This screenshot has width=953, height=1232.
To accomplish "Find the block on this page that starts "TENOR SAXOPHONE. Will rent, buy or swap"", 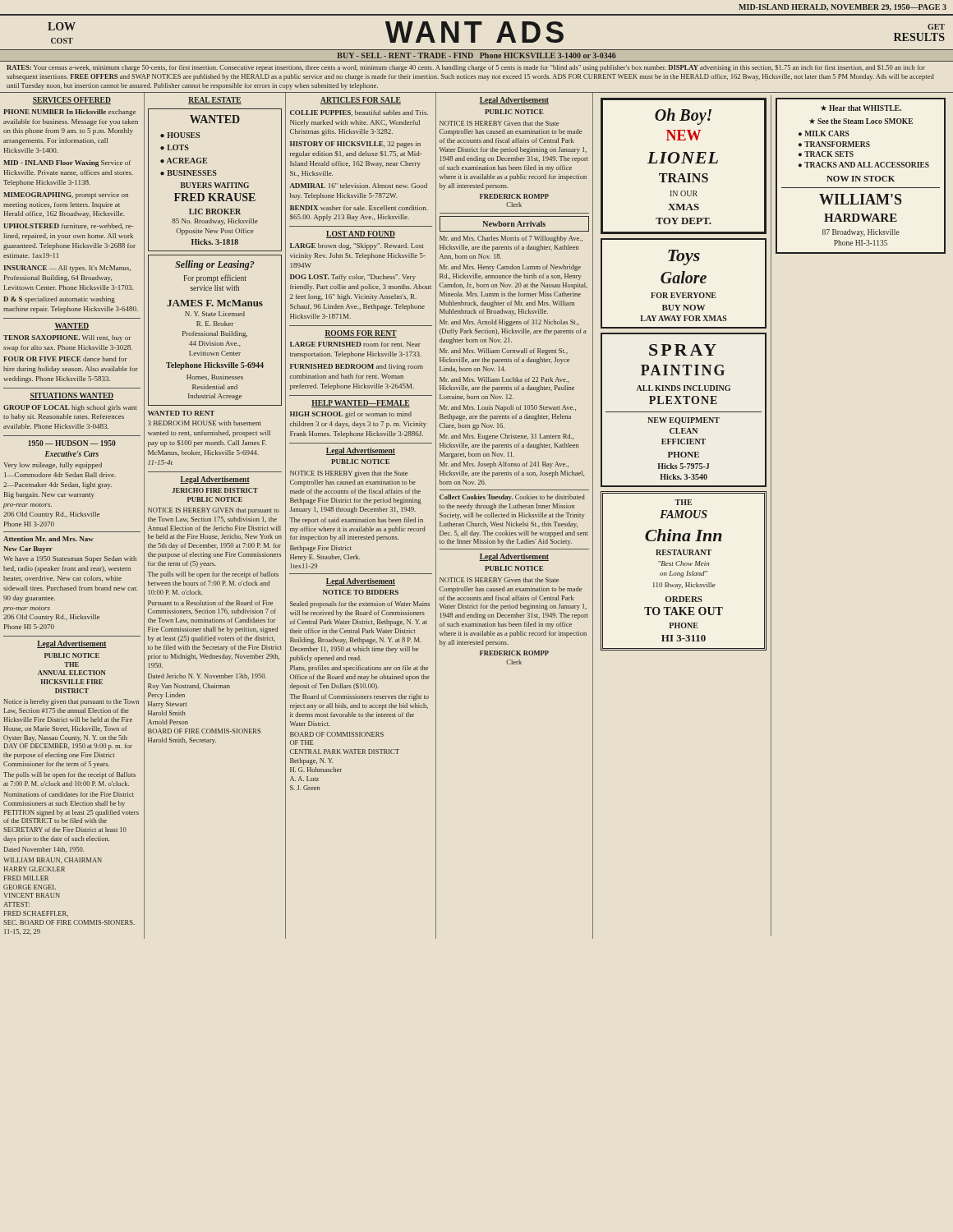I will [x=68, y=342].
